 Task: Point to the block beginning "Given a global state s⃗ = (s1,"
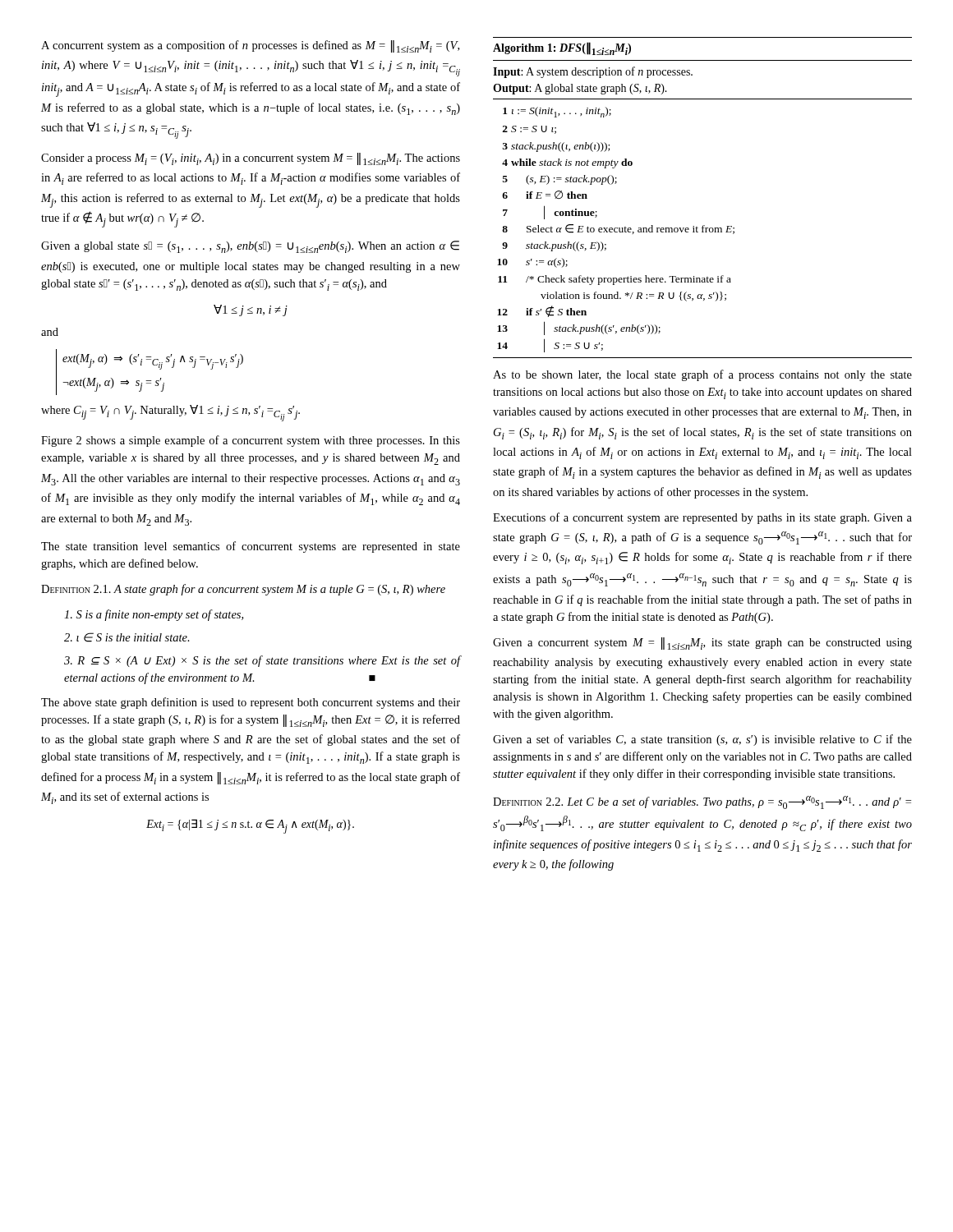(251, 266)
